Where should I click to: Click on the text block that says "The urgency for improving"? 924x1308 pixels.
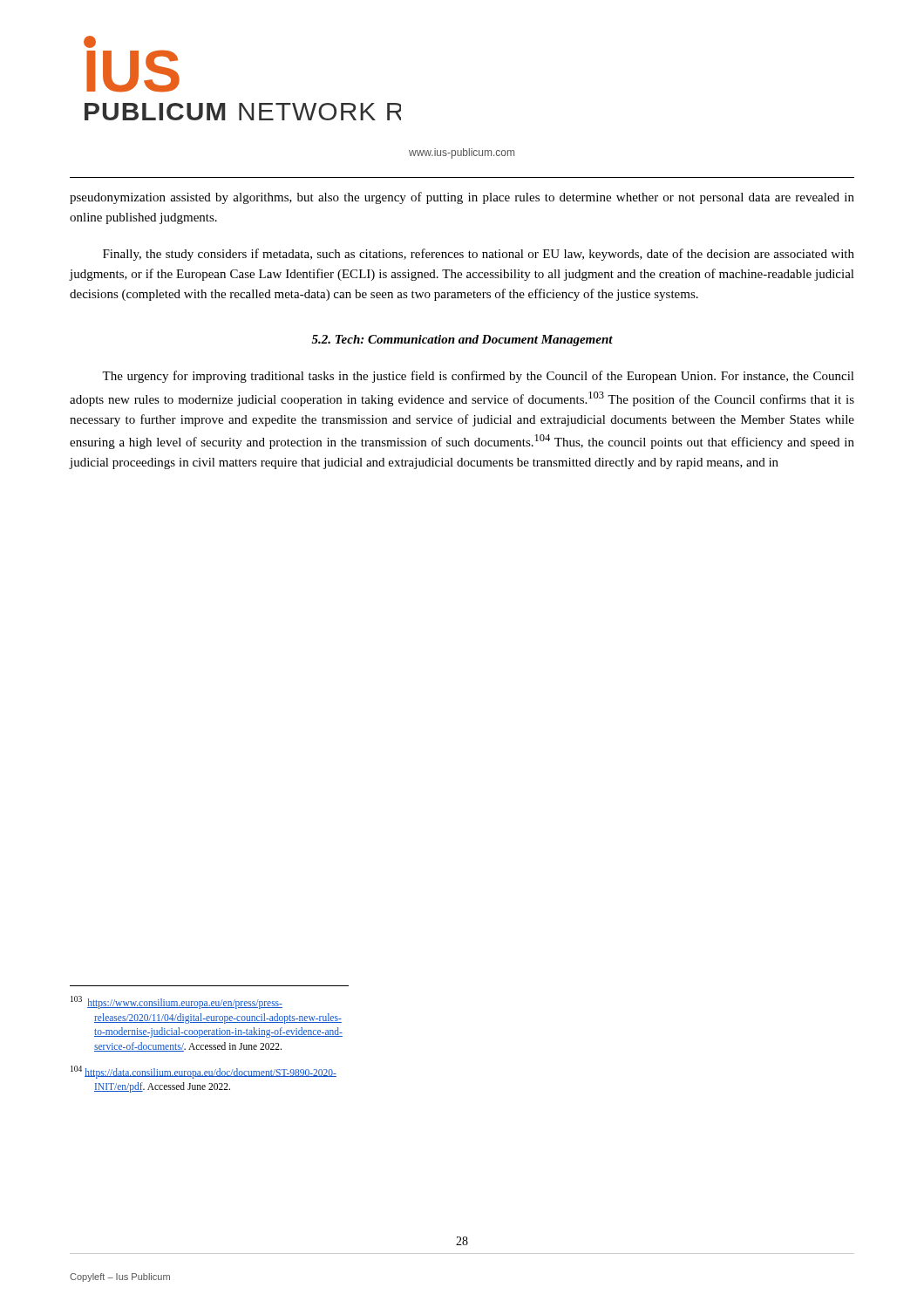[462, 420]
